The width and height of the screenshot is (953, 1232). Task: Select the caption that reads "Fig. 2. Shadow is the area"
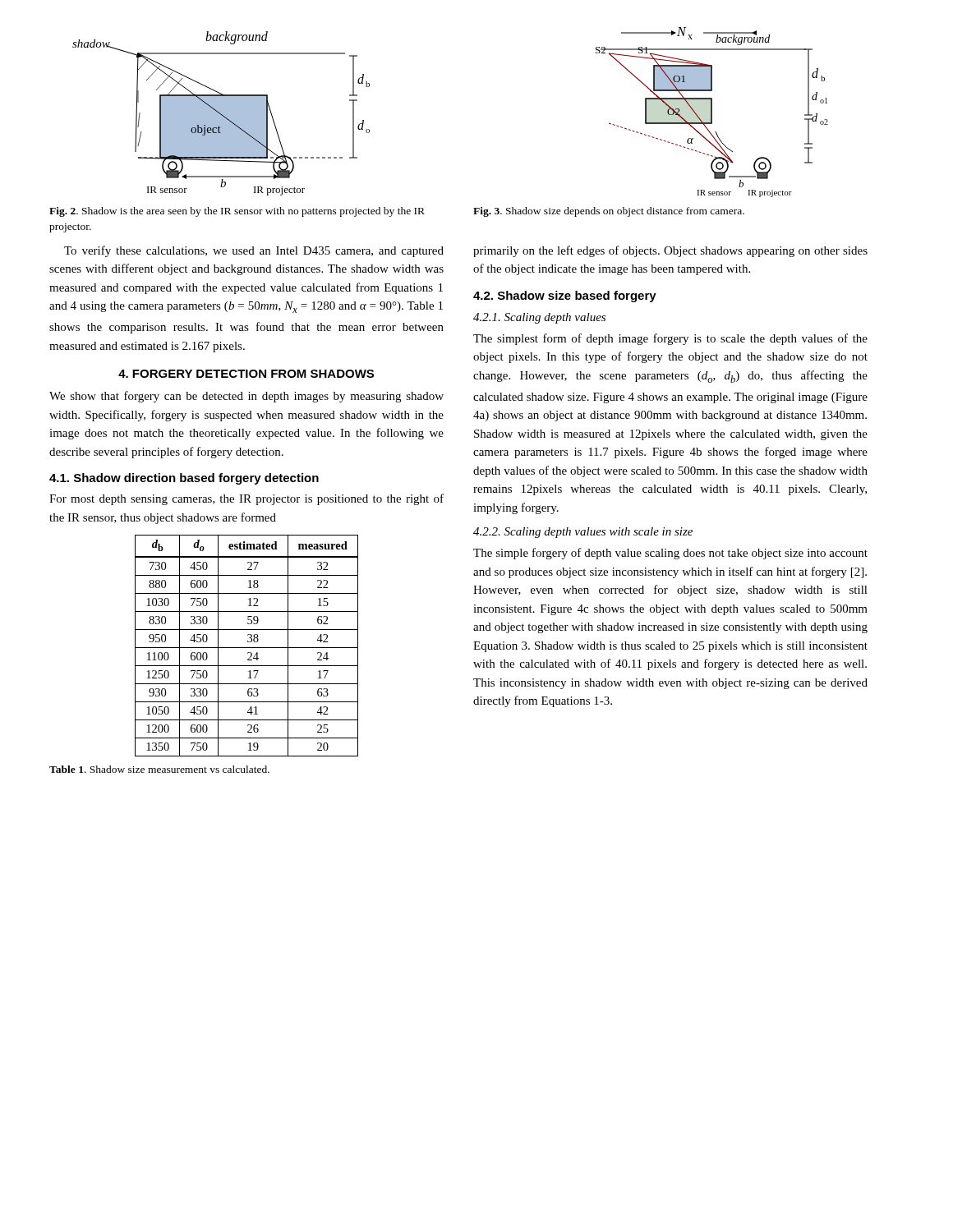point(237,218)
